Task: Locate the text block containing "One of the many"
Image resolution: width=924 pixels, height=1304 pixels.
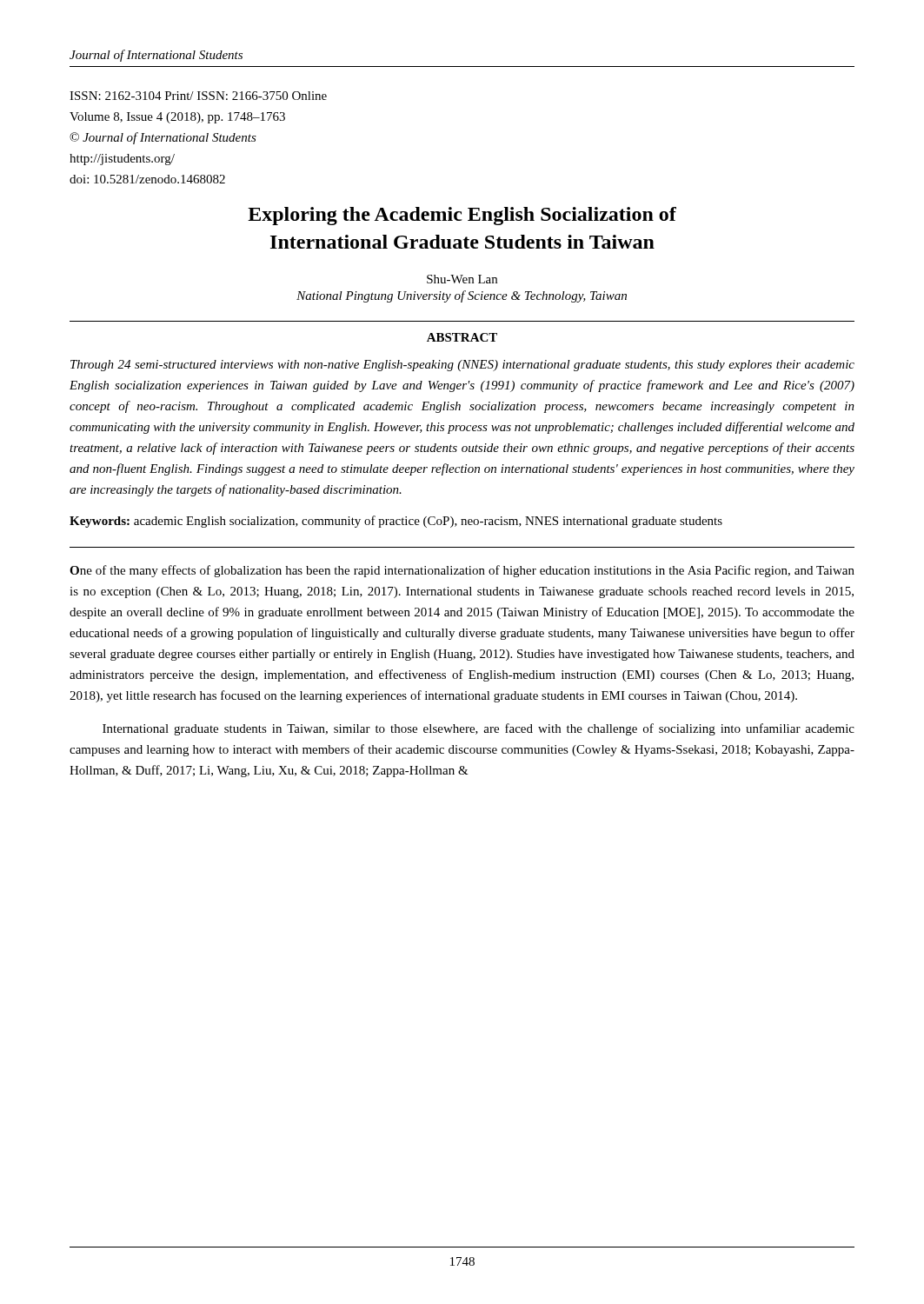Action: 462,633
